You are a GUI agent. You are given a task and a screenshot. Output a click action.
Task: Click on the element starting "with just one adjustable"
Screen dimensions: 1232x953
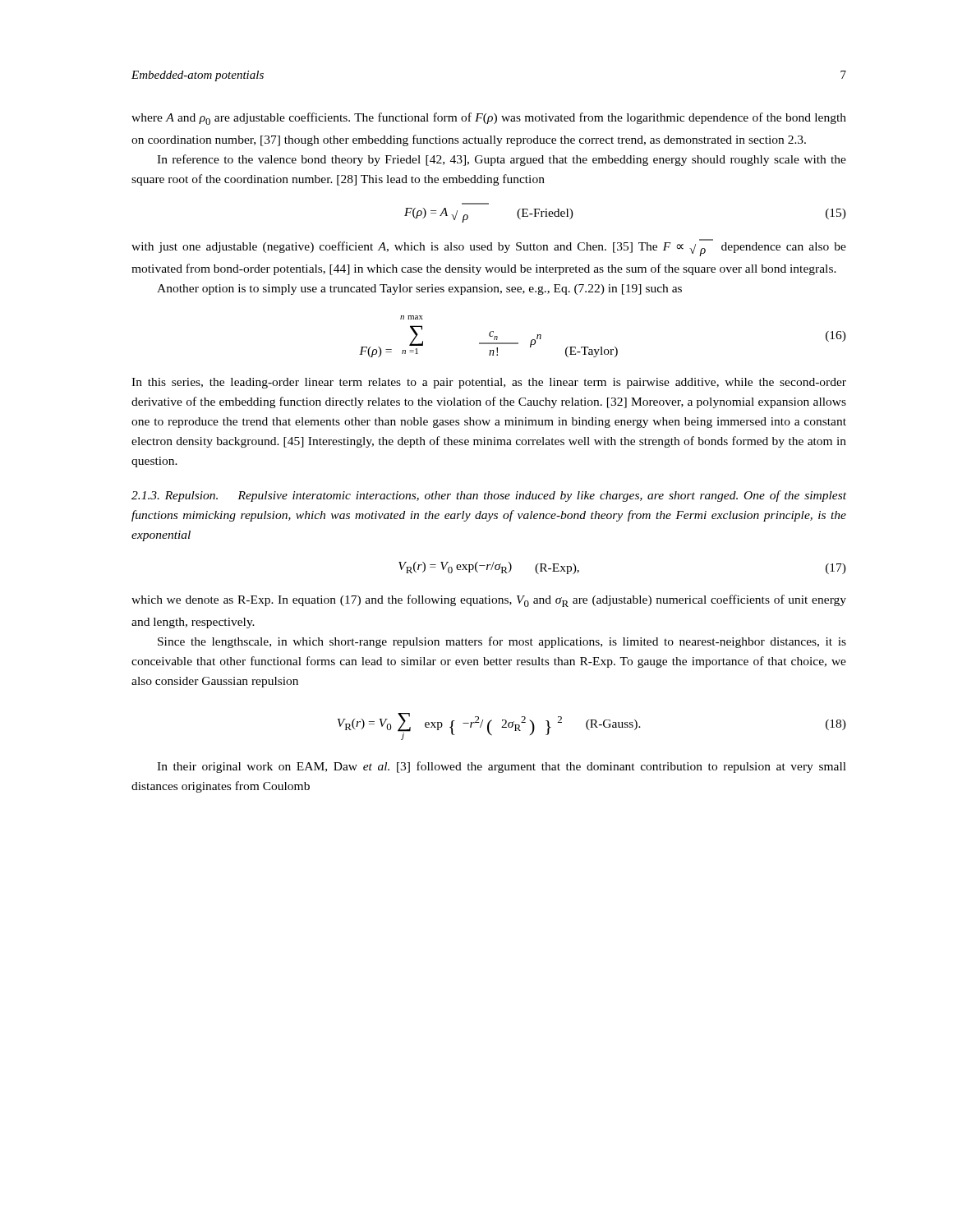tap(489, 258)
